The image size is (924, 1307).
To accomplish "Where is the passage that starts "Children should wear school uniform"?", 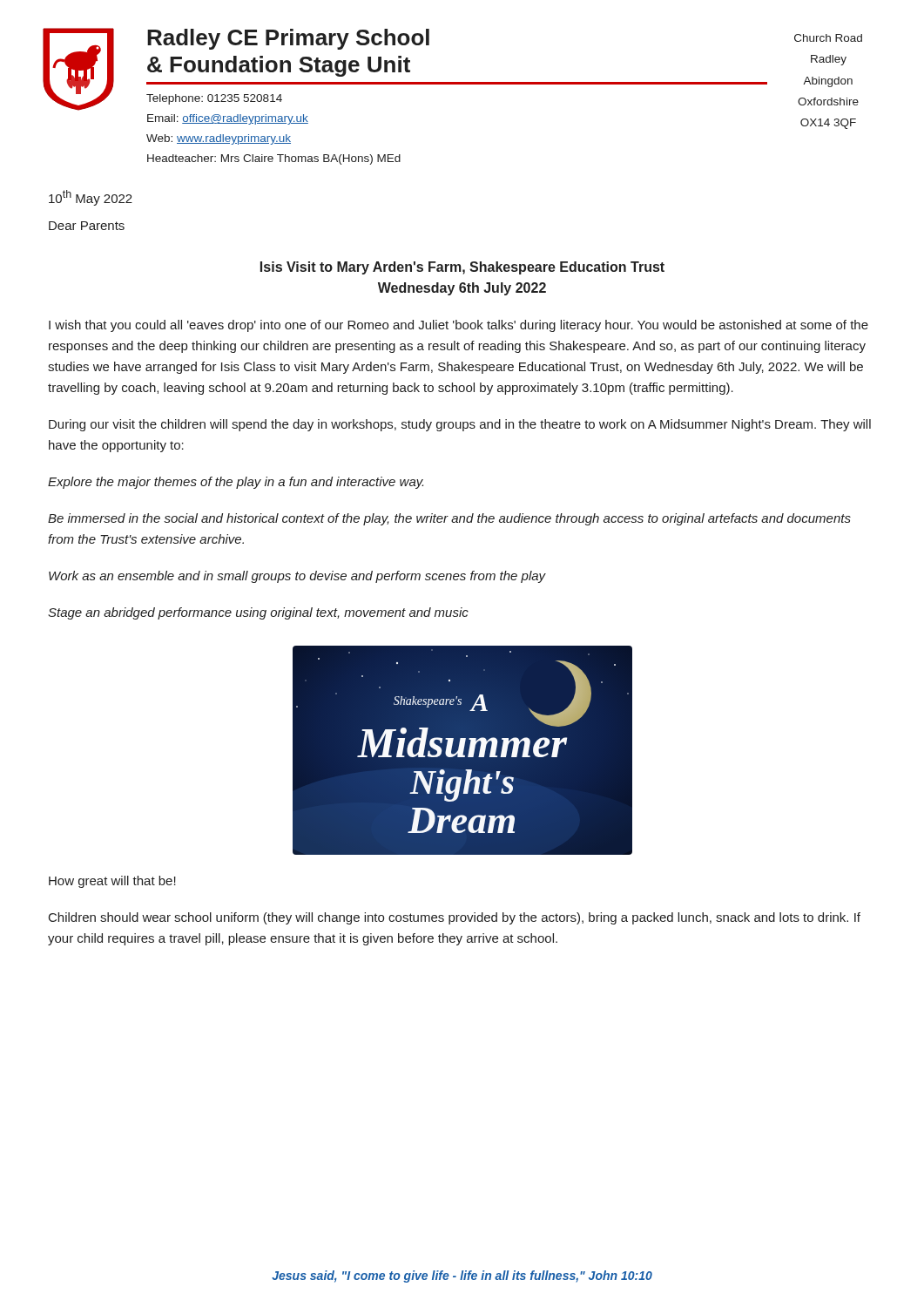I will pos(454,928).
